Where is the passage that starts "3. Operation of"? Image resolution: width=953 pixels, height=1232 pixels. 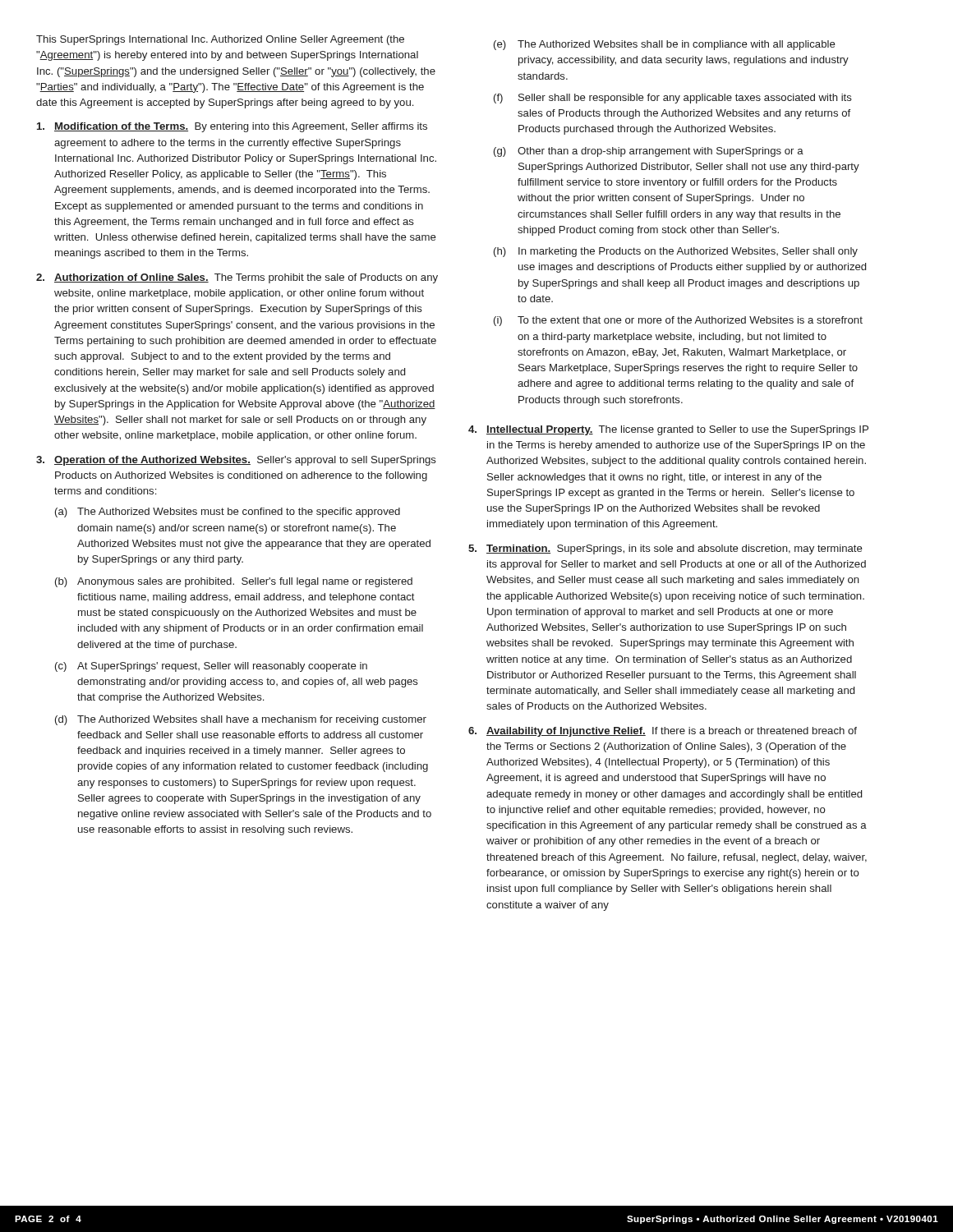click(237, 647)
